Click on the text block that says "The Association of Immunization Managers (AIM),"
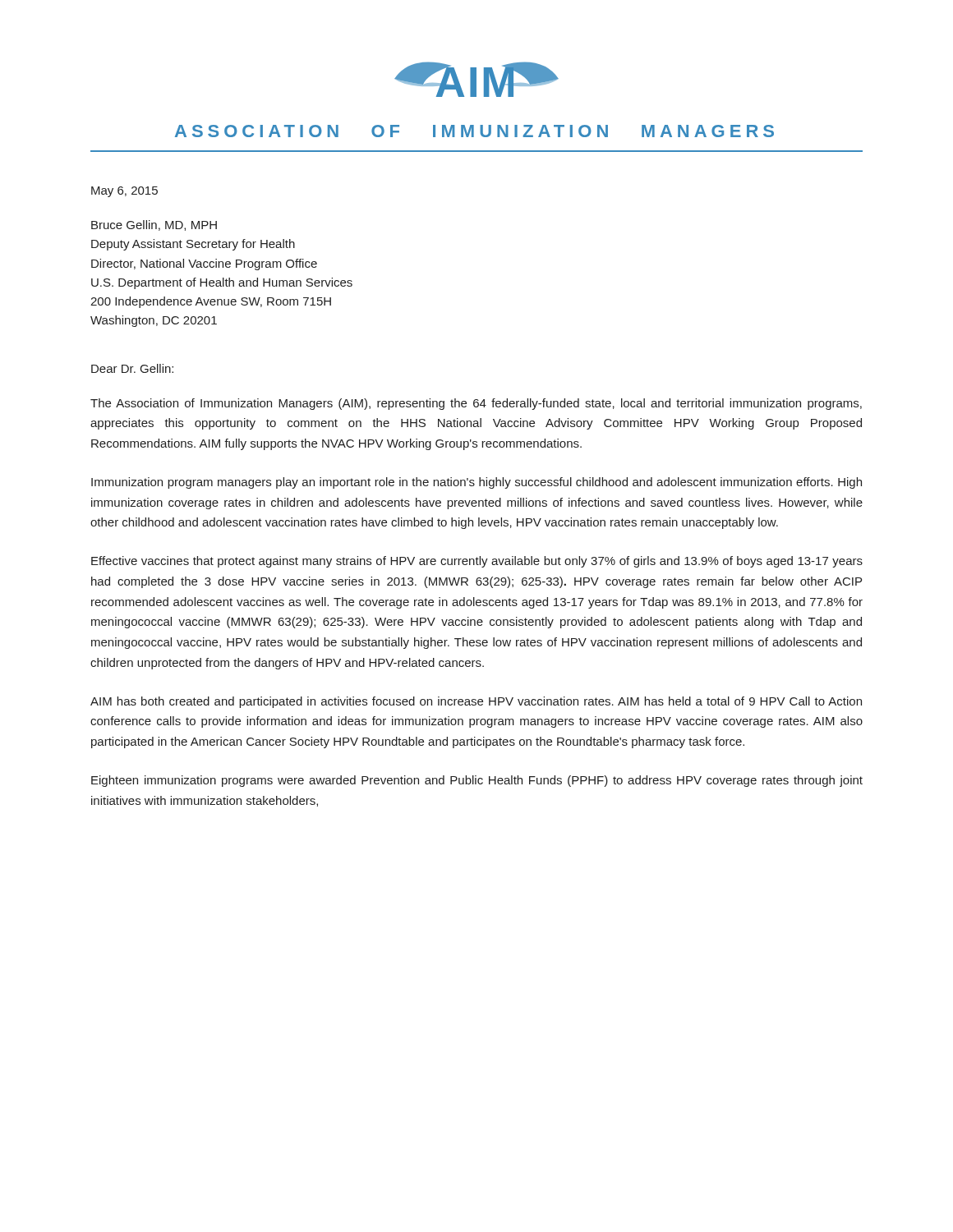953x1232 pixels. click(x=476, y=423)
